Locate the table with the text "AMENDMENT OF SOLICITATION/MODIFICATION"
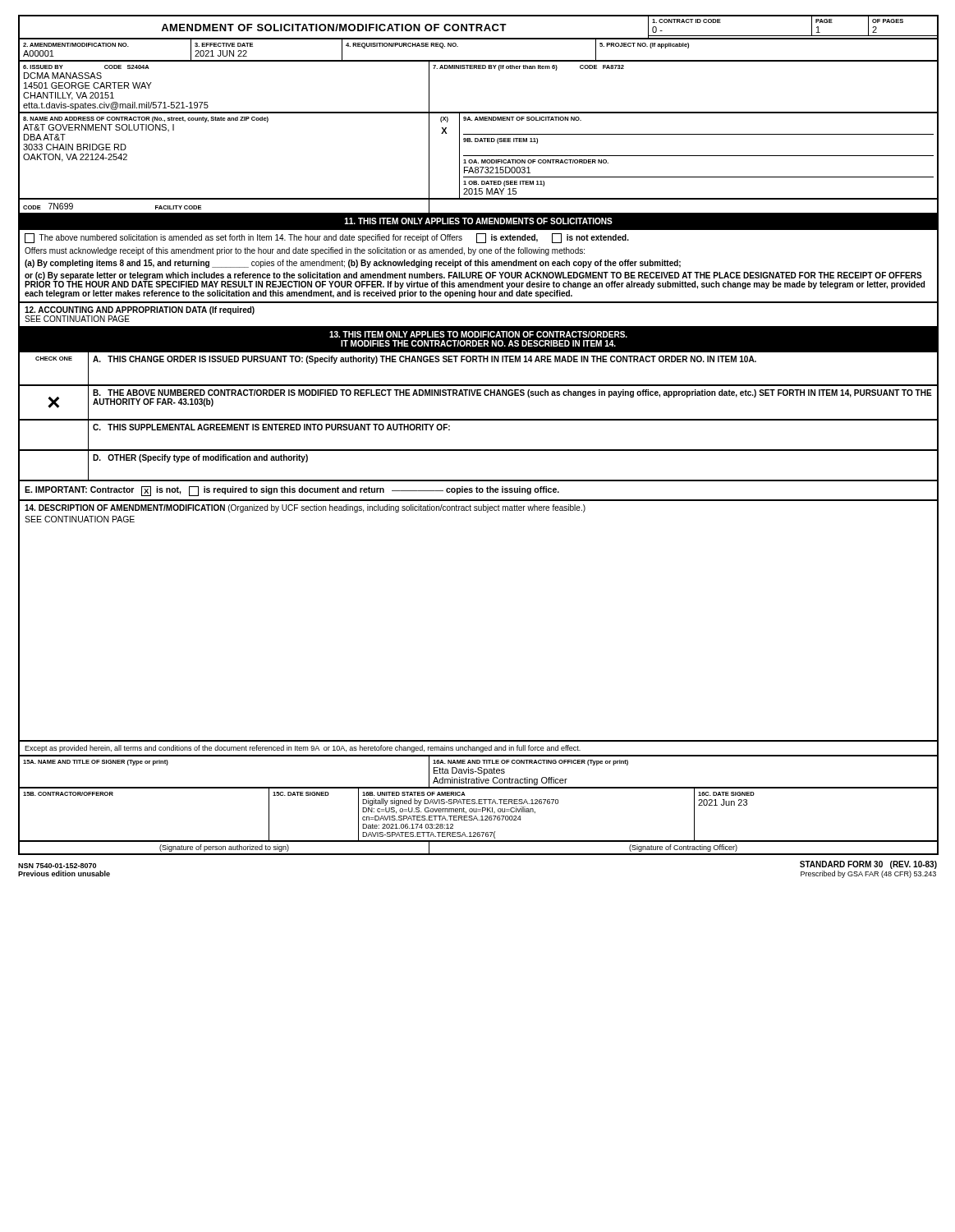The width and height of the screenshot is (955, 1232). click(x=478, y=435)
